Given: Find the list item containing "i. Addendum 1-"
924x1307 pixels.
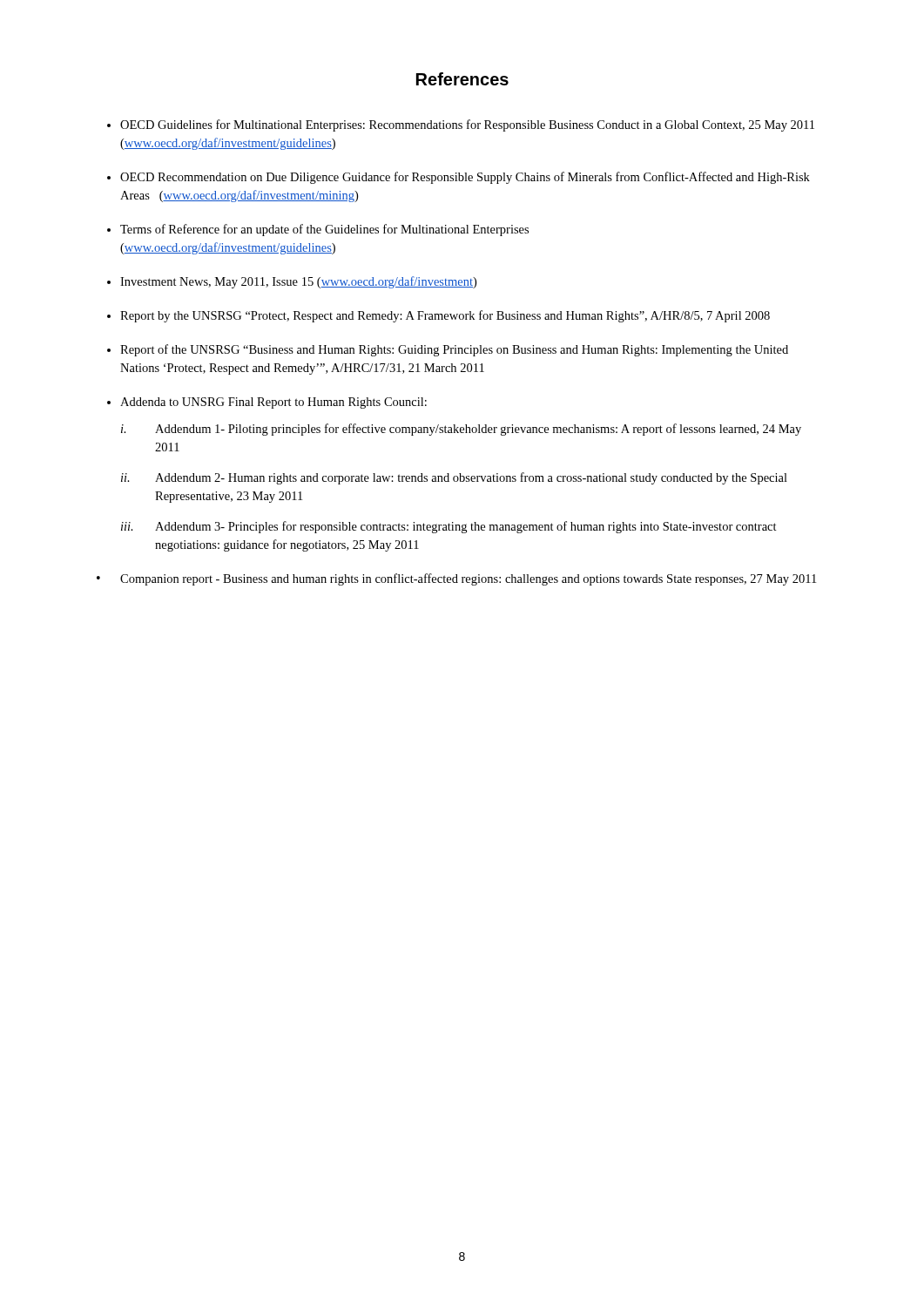Looking at the screenshot, I should click(474, 438).
